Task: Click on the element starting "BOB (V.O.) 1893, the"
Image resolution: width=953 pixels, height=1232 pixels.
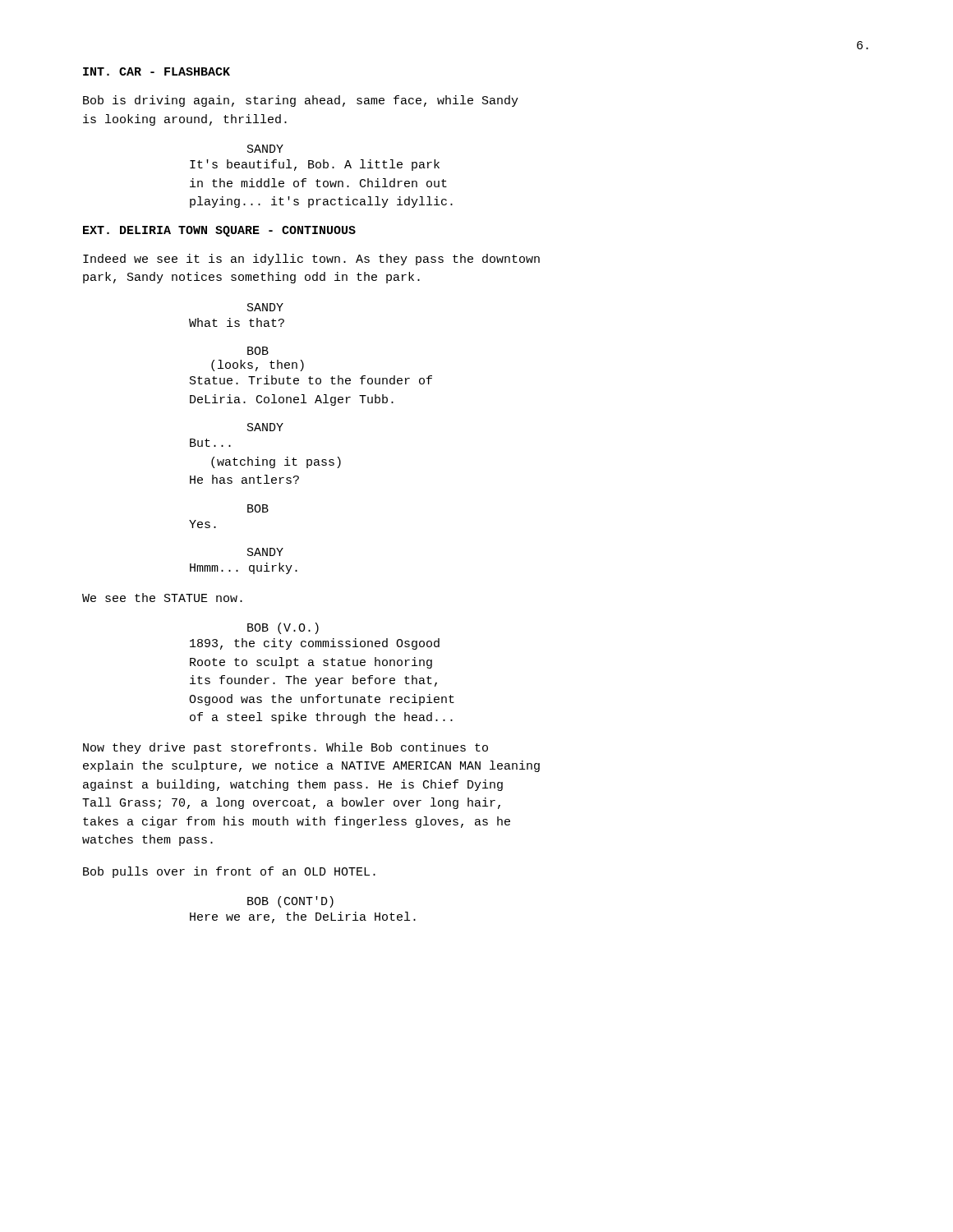Action: [283, 628]
